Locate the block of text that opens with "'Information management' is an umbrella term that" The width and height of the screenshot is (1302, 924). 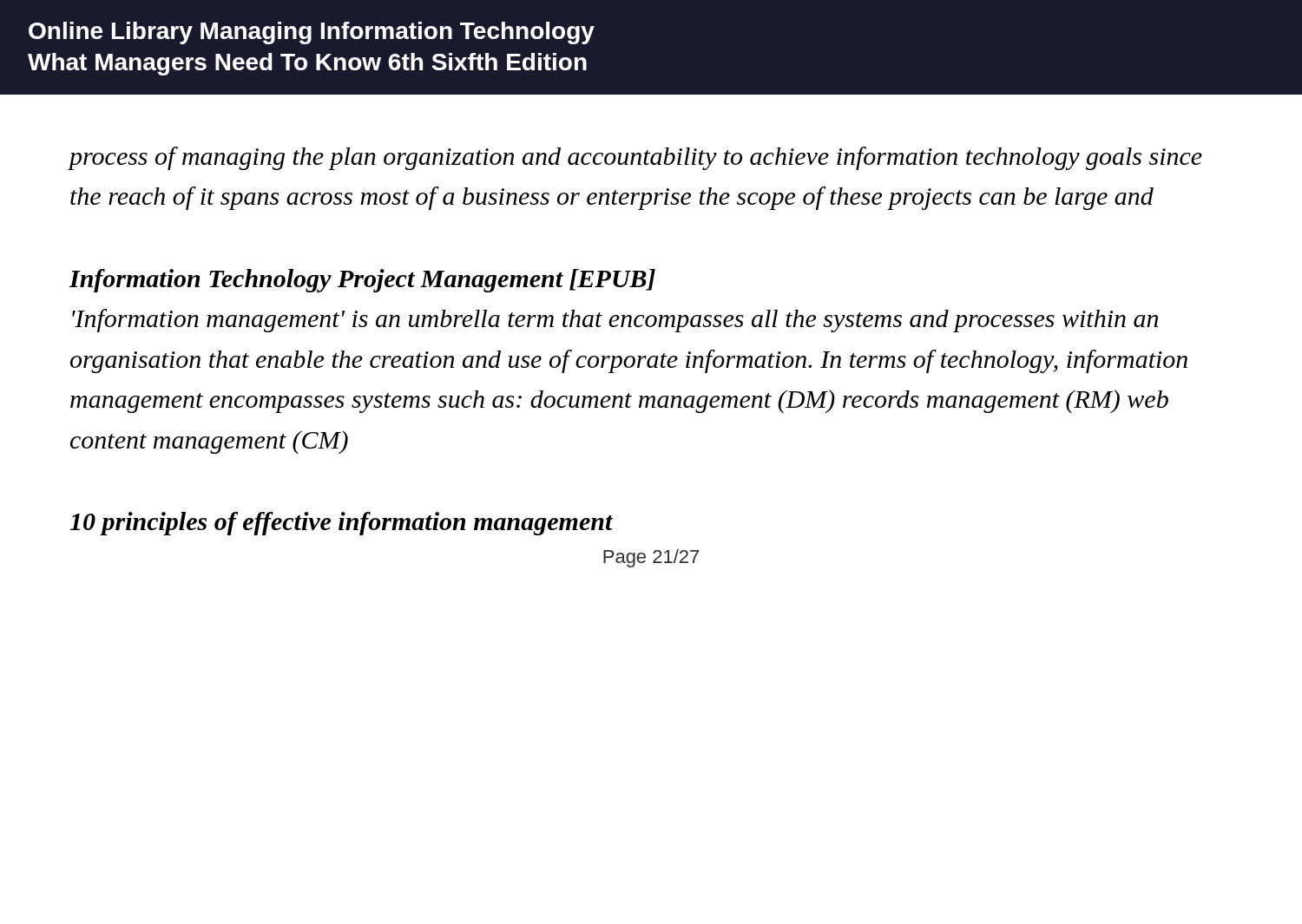click(629, 379)
